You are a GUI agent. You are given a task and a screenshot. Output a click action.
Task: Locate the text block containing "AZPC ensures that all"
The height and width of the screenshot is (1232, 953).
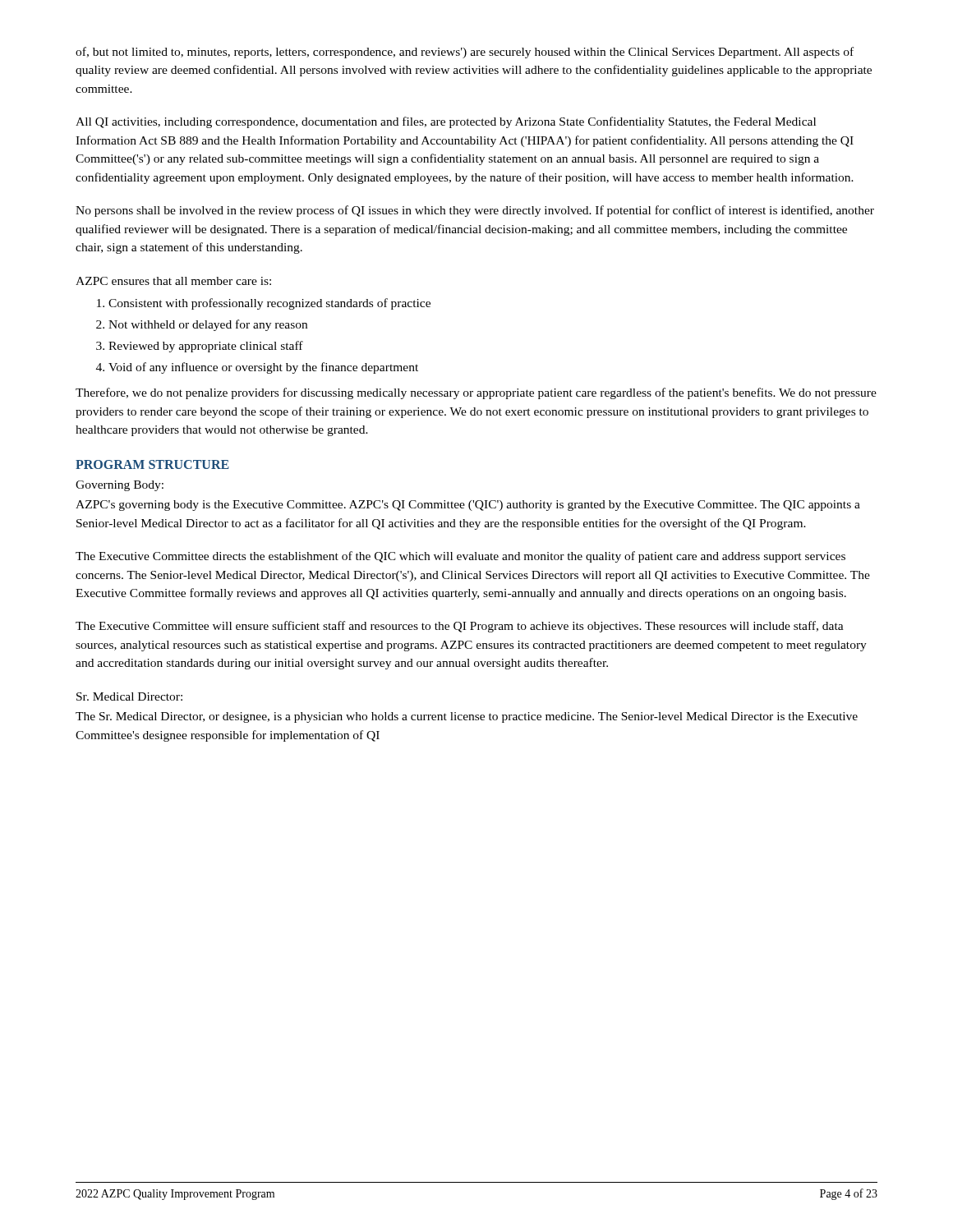(x=174, y=280)
